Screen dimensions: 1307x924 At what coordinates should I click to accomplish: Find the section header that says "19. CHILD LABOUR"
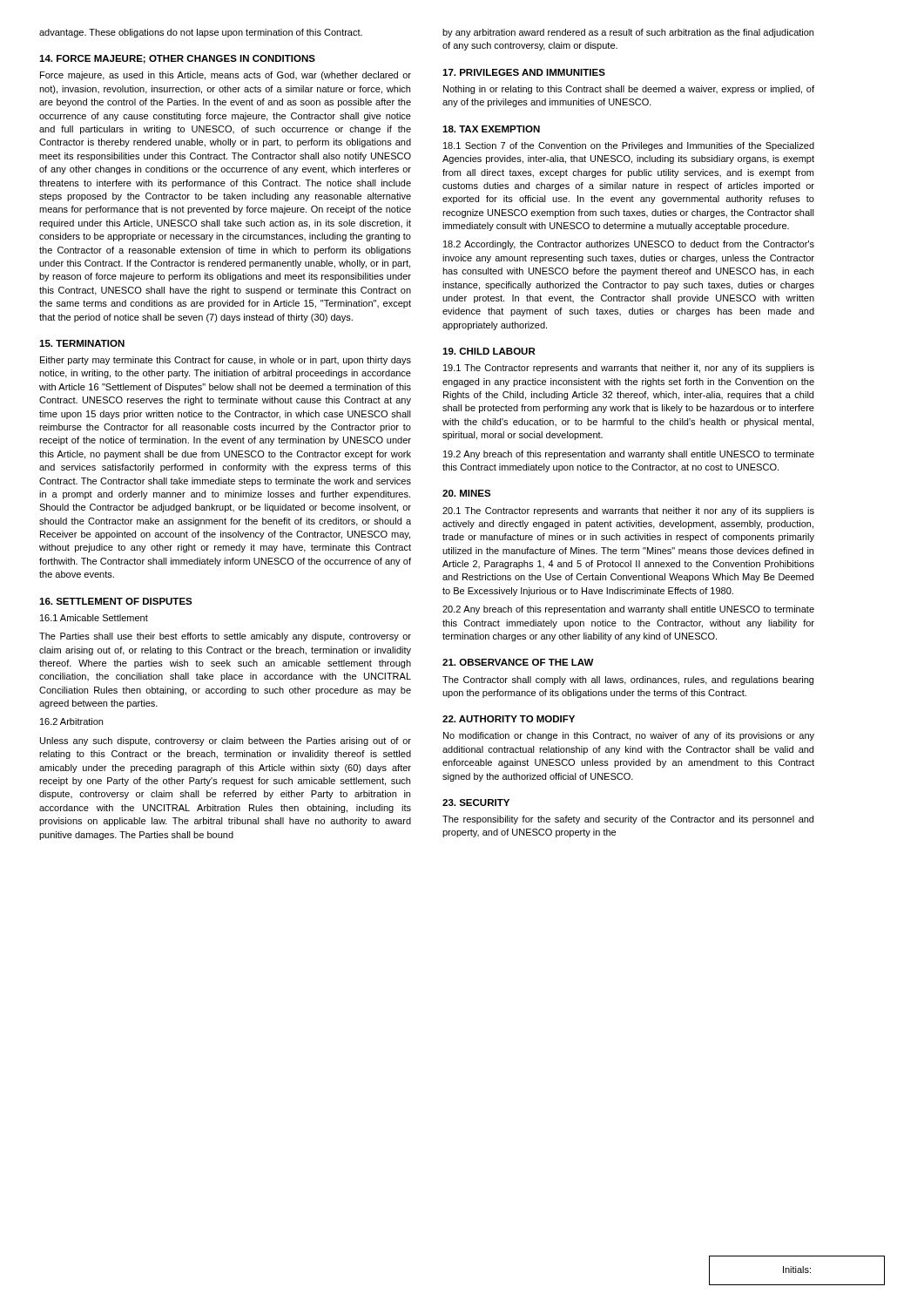[x=489, y=351]
